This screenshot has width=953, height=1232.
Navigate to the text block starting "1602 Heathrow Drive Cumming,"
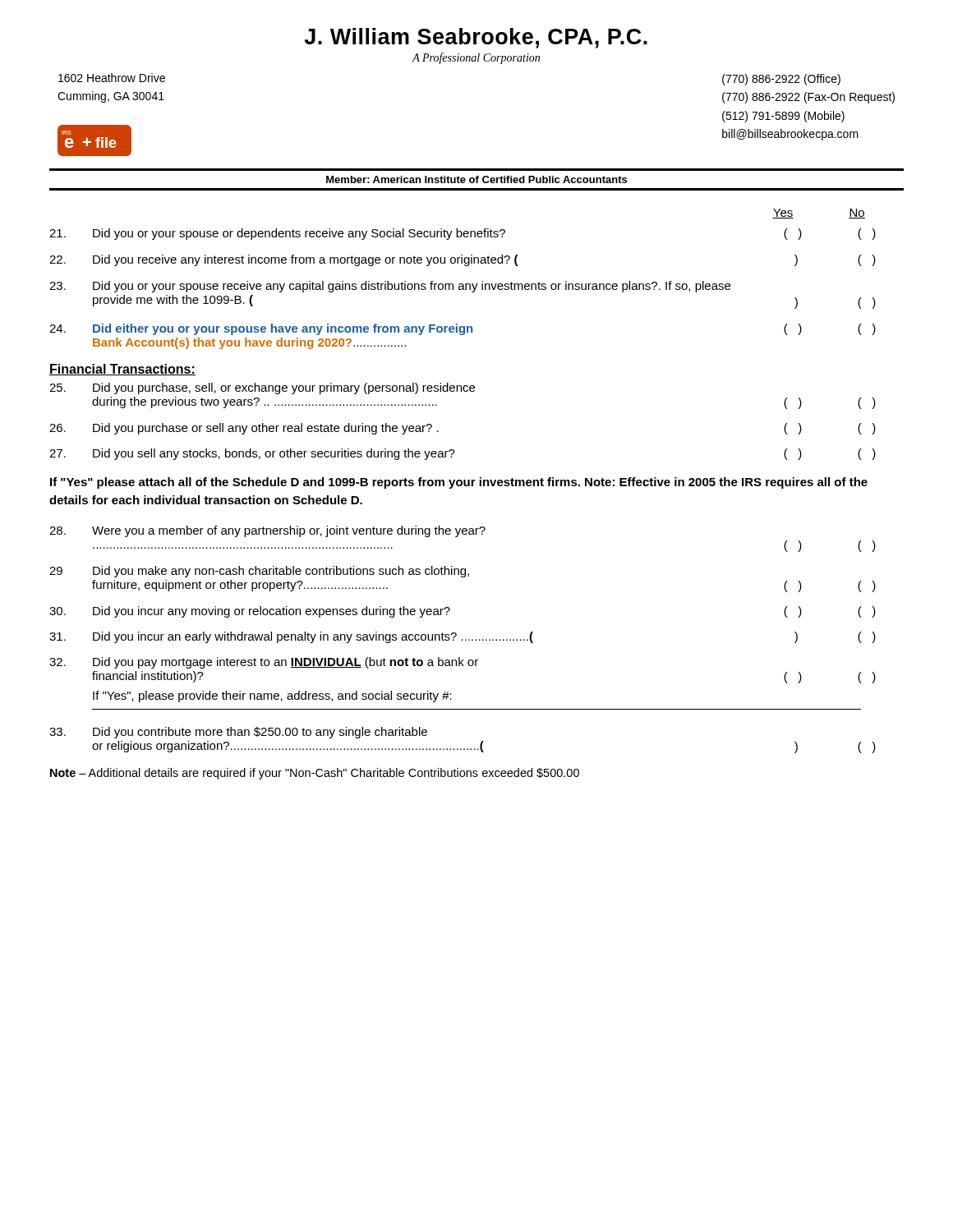coord(112,114)
